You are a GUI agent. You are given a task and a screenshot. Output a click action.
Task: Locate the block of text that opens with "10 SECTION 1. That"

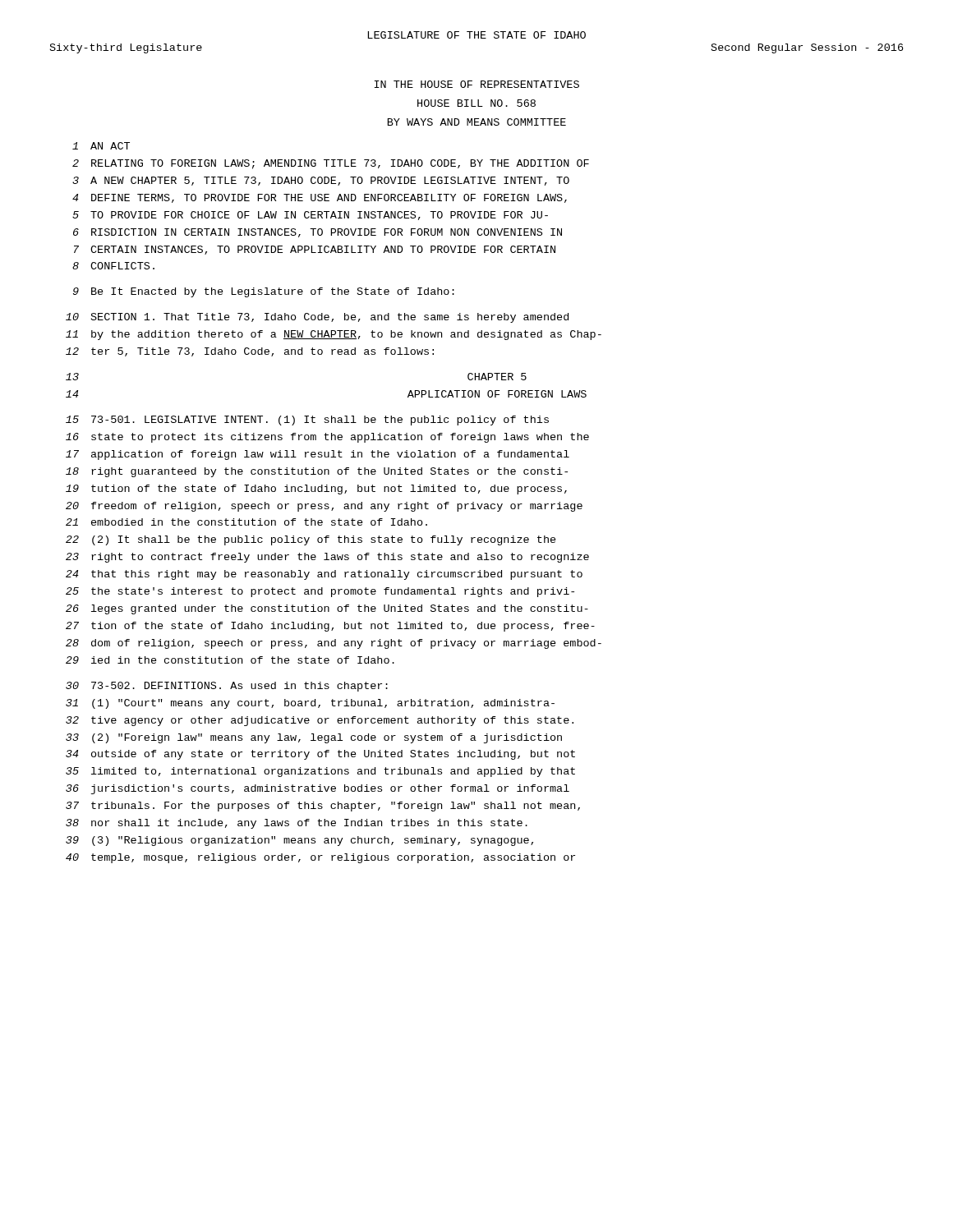pos(476,336)
